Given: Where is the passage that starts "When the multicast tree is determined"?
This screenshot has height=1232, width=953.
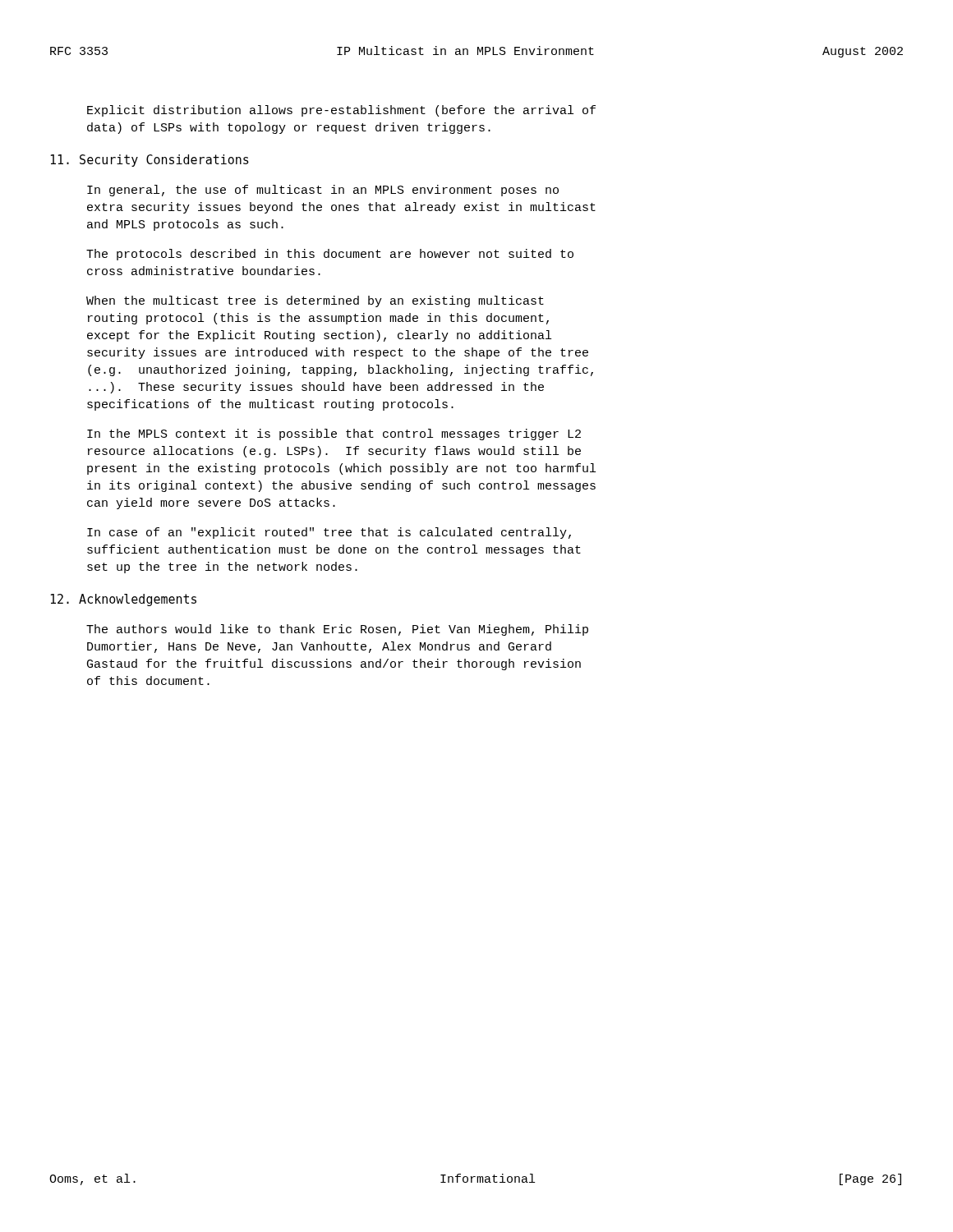Looking at the screenshot, I should [495, 354].
